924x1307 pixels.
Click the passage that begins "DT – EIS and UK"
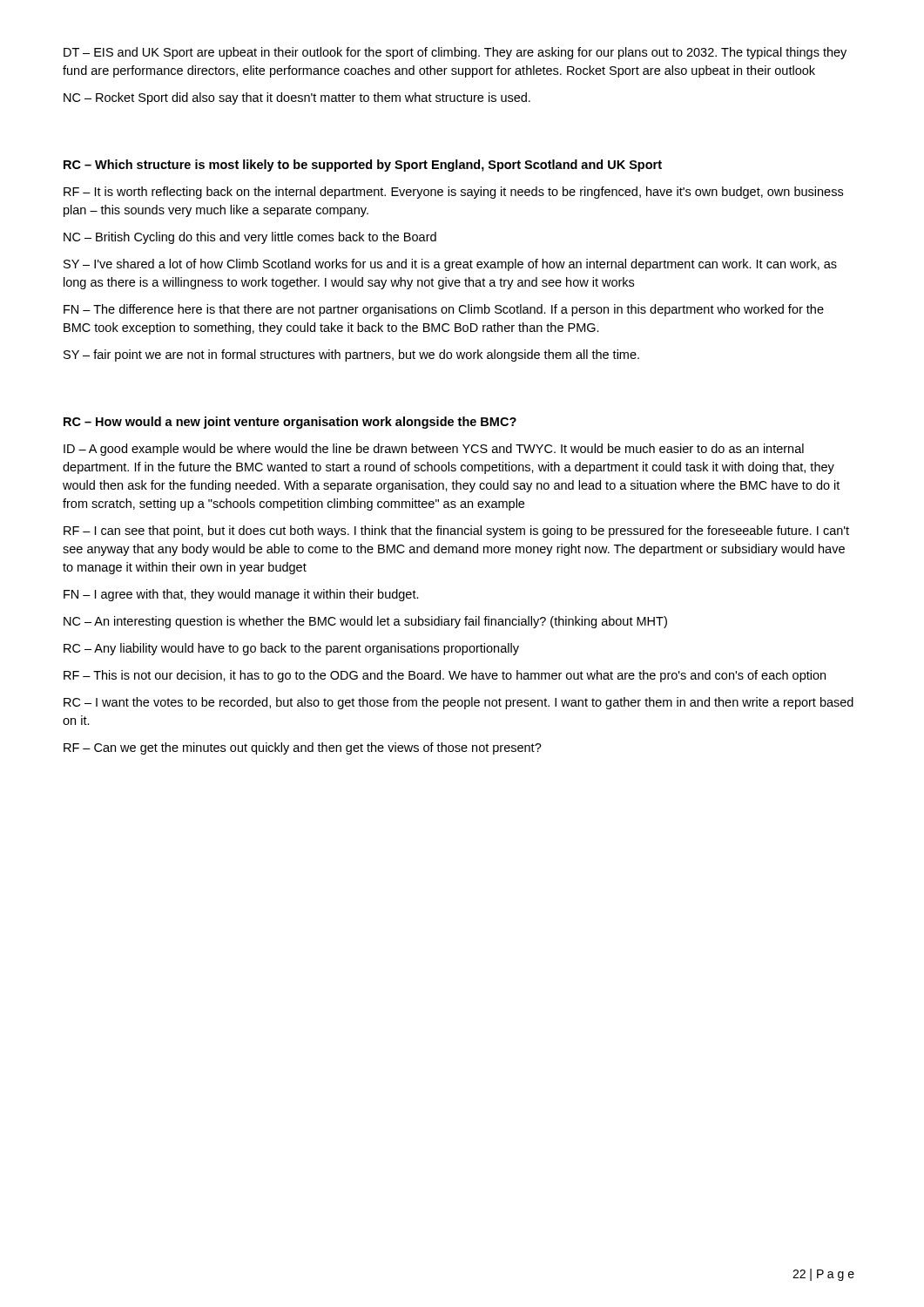[455, 61]
